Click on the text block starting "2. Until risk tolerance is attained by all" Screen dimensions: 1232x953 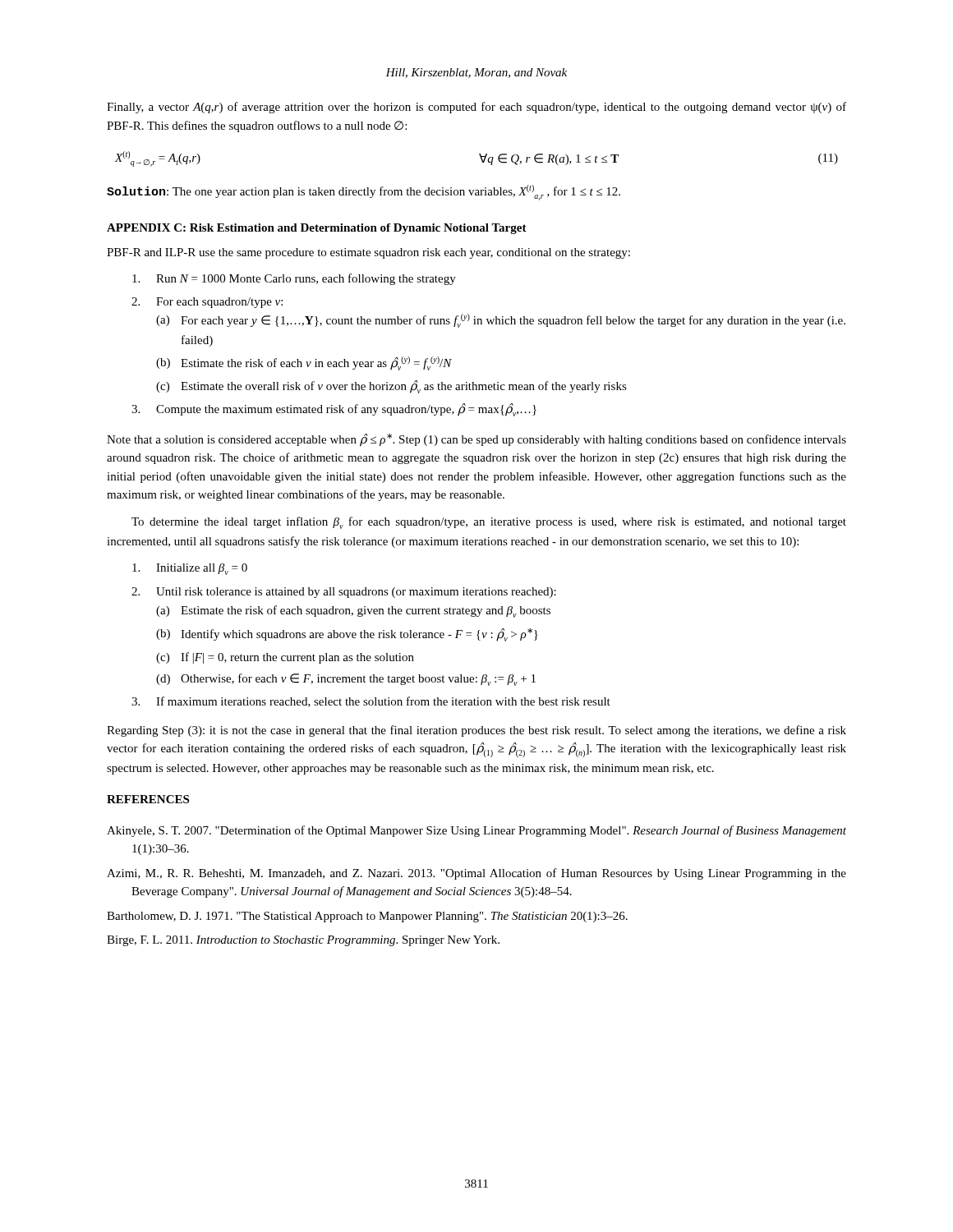point(489,592)
